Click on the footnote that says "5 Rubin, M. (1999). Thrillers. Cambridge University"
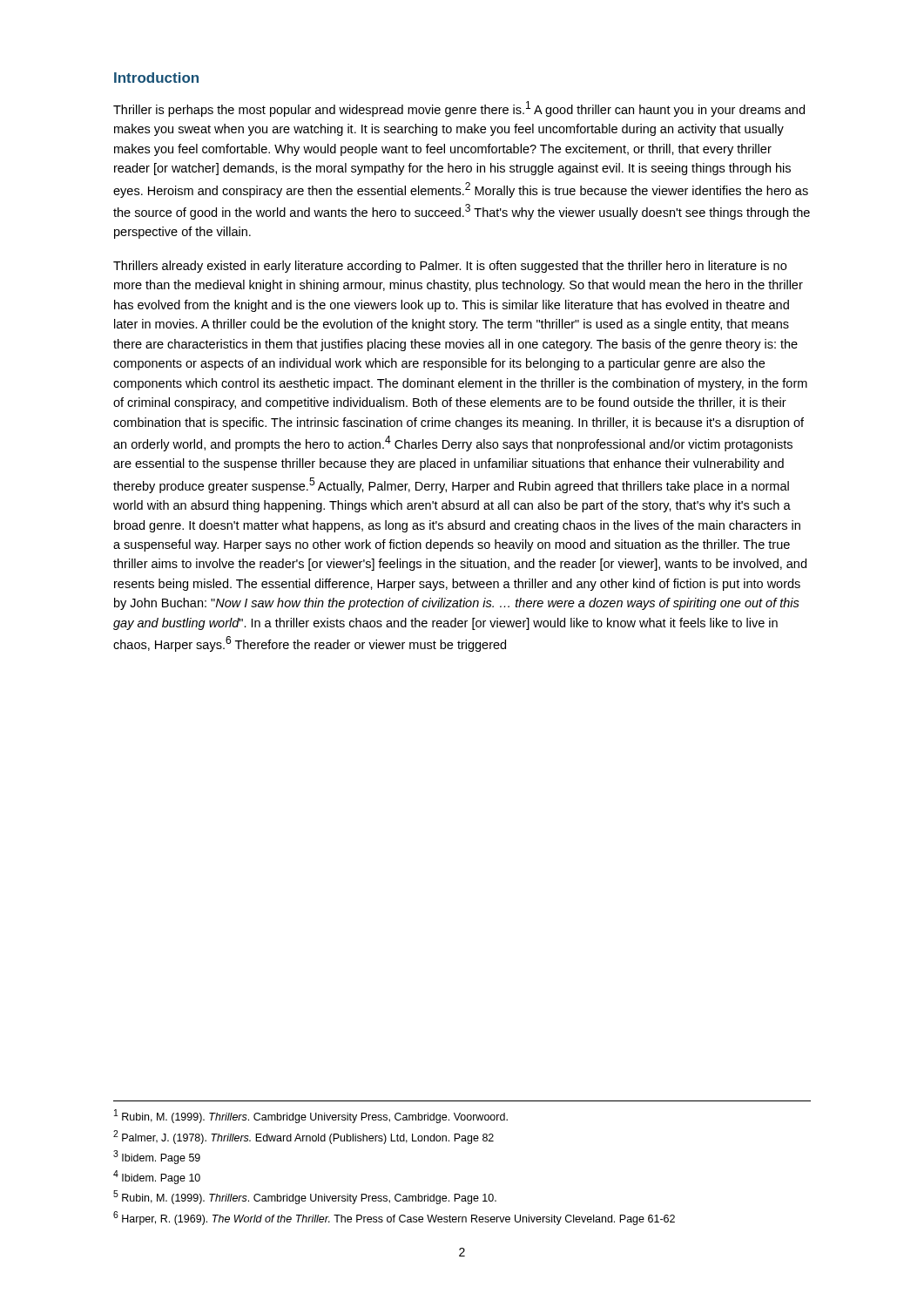This screenshot has height=1307, width=924. coord(305,1197)
